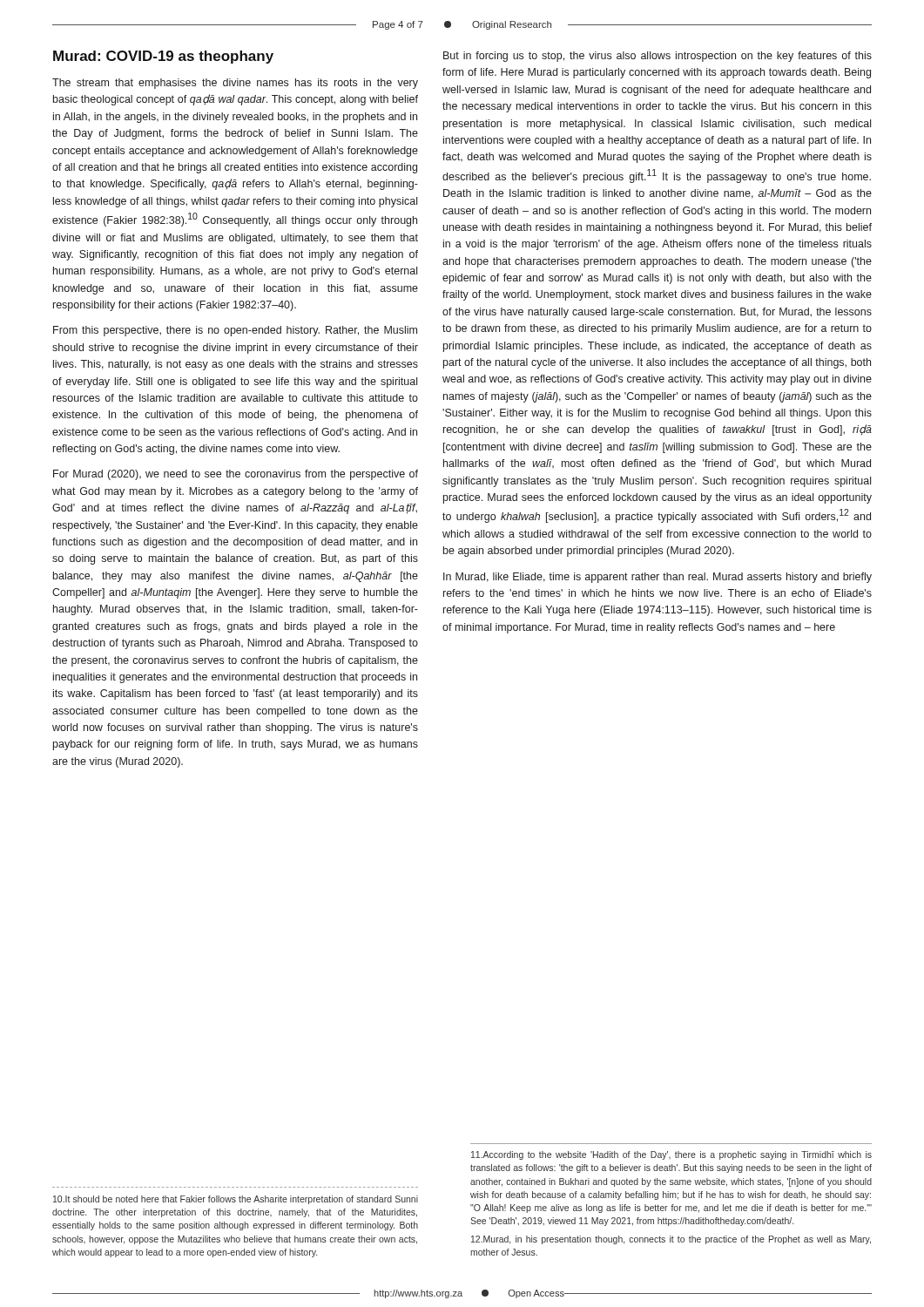Click on the element starting "Murad: COVID-19 as theophany"
This screenshot has width=924, height=1307.
point(163,56)
